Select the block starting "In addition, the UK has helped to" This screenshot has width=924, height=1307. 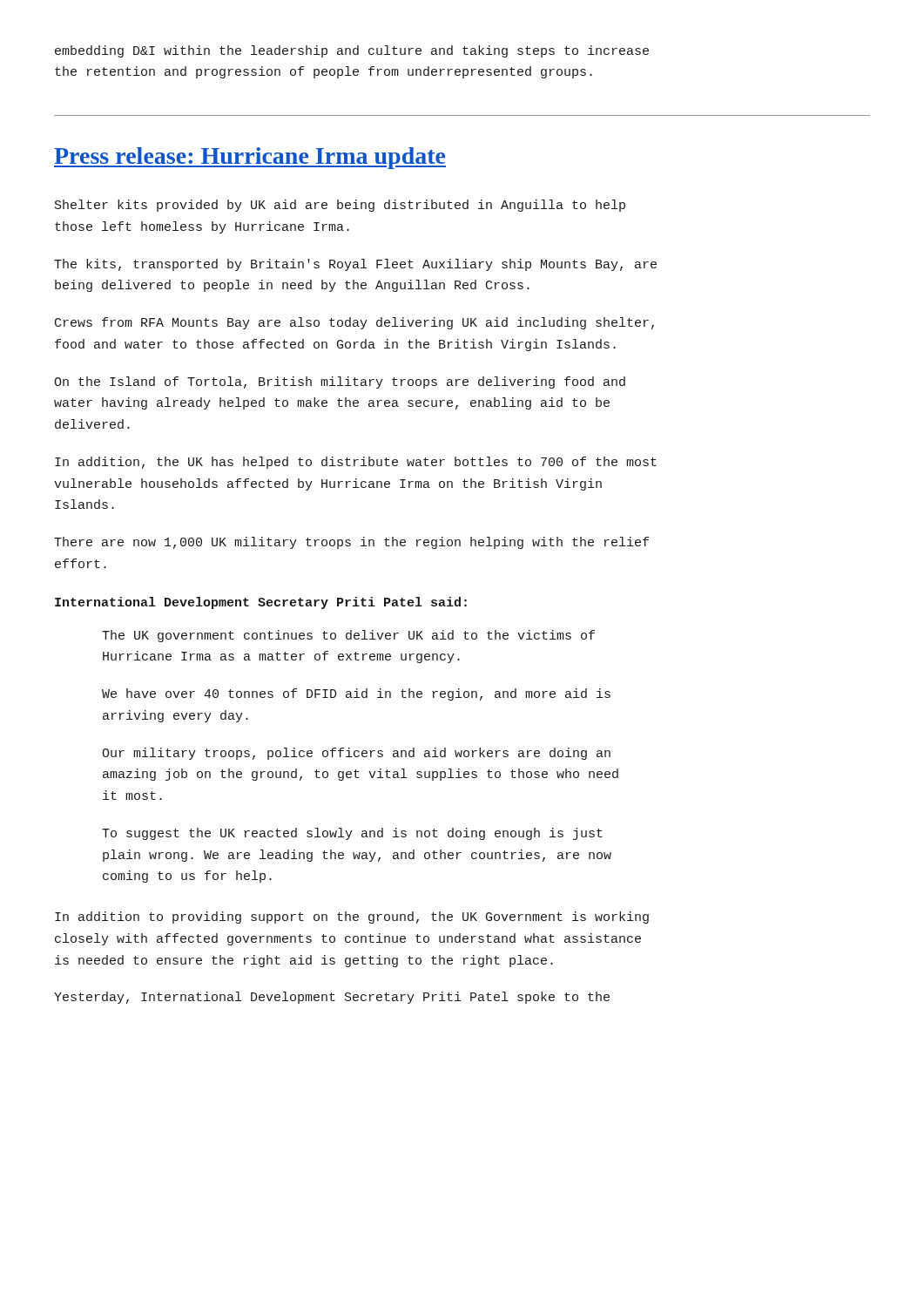coord(356,484)
